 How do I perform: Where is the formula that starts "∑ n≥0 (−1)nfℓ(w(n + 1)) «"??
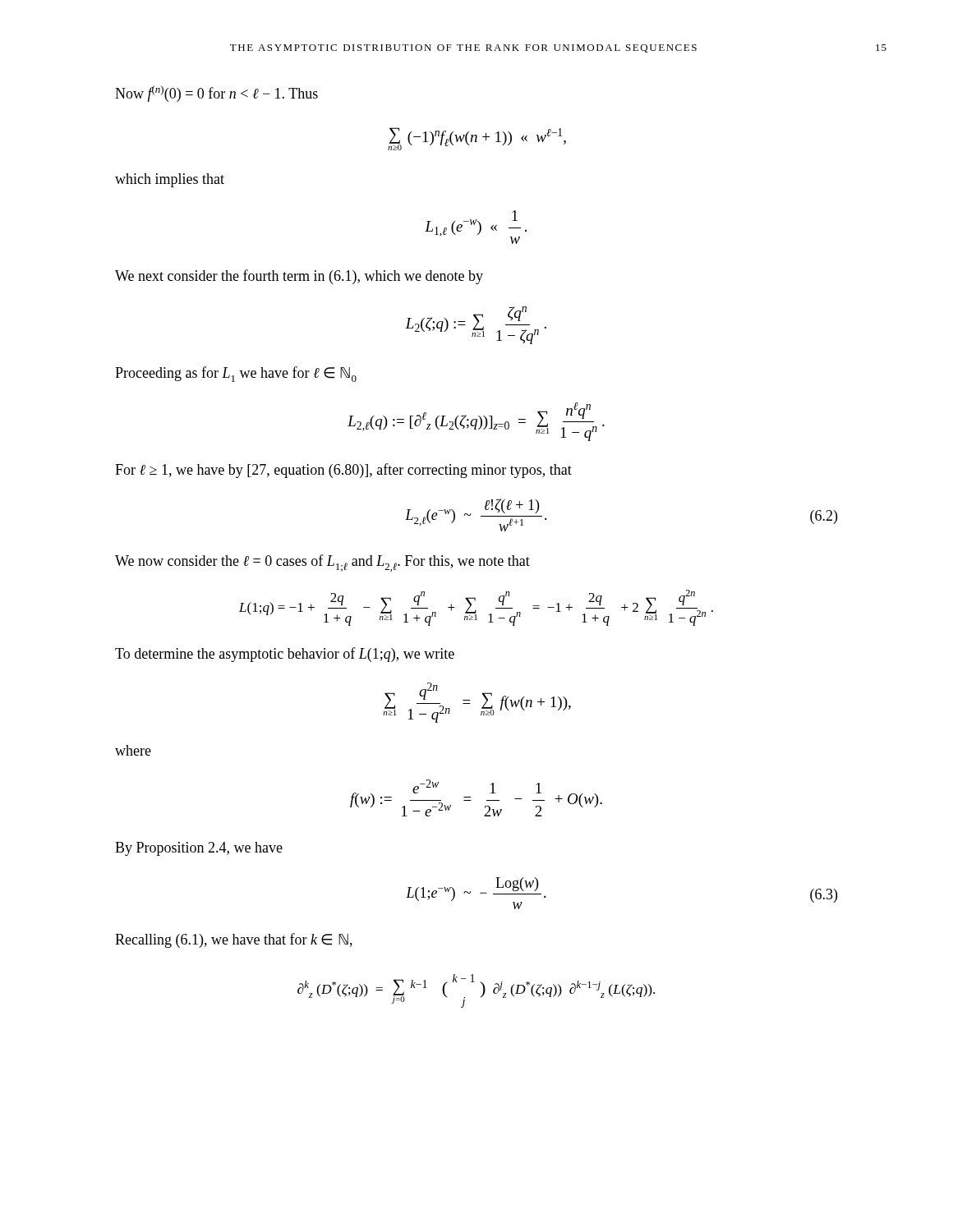(x=477, y=137)
